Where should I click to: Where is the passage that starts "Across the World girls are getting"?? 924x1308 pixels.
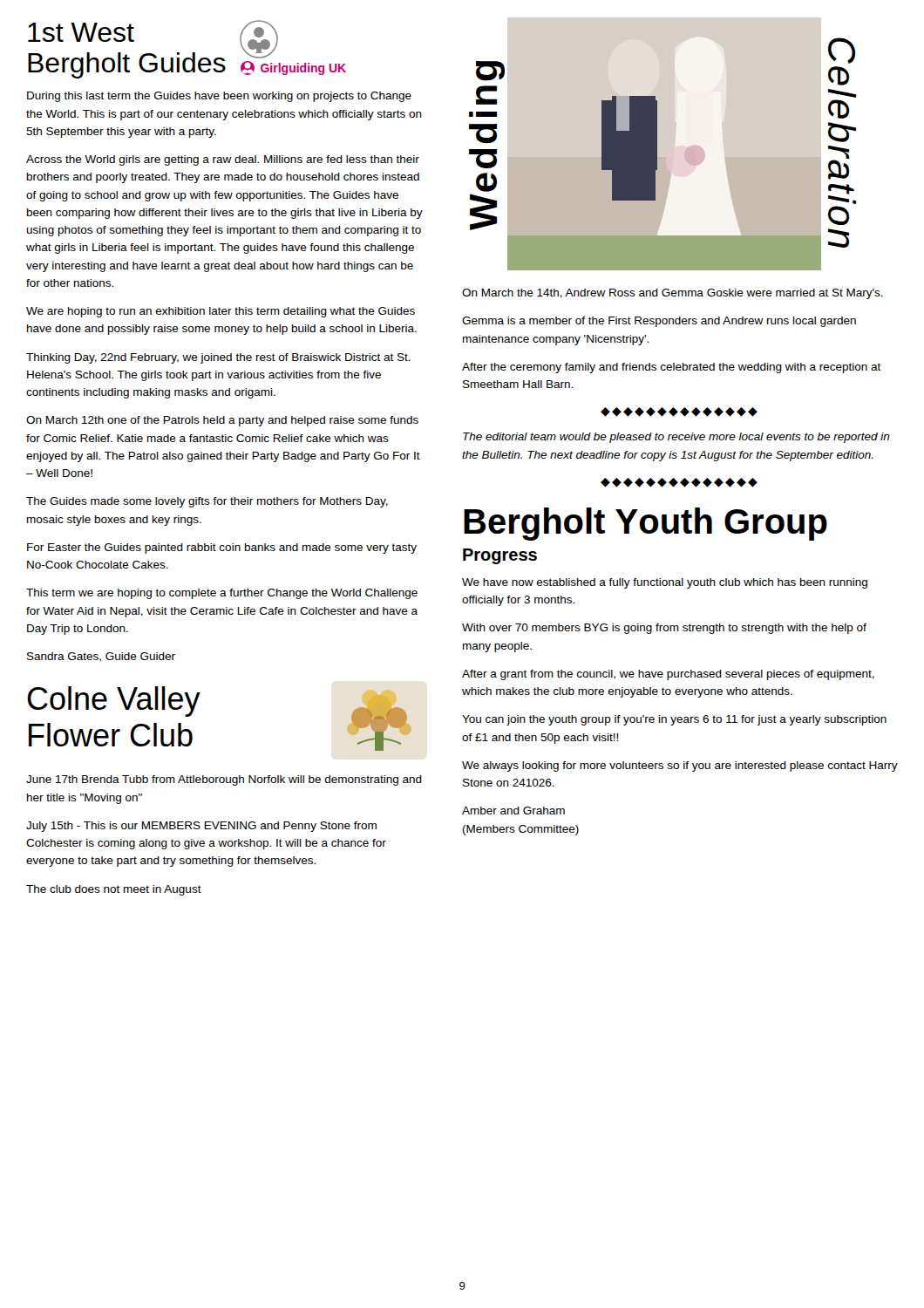click(x=224, y=221)
